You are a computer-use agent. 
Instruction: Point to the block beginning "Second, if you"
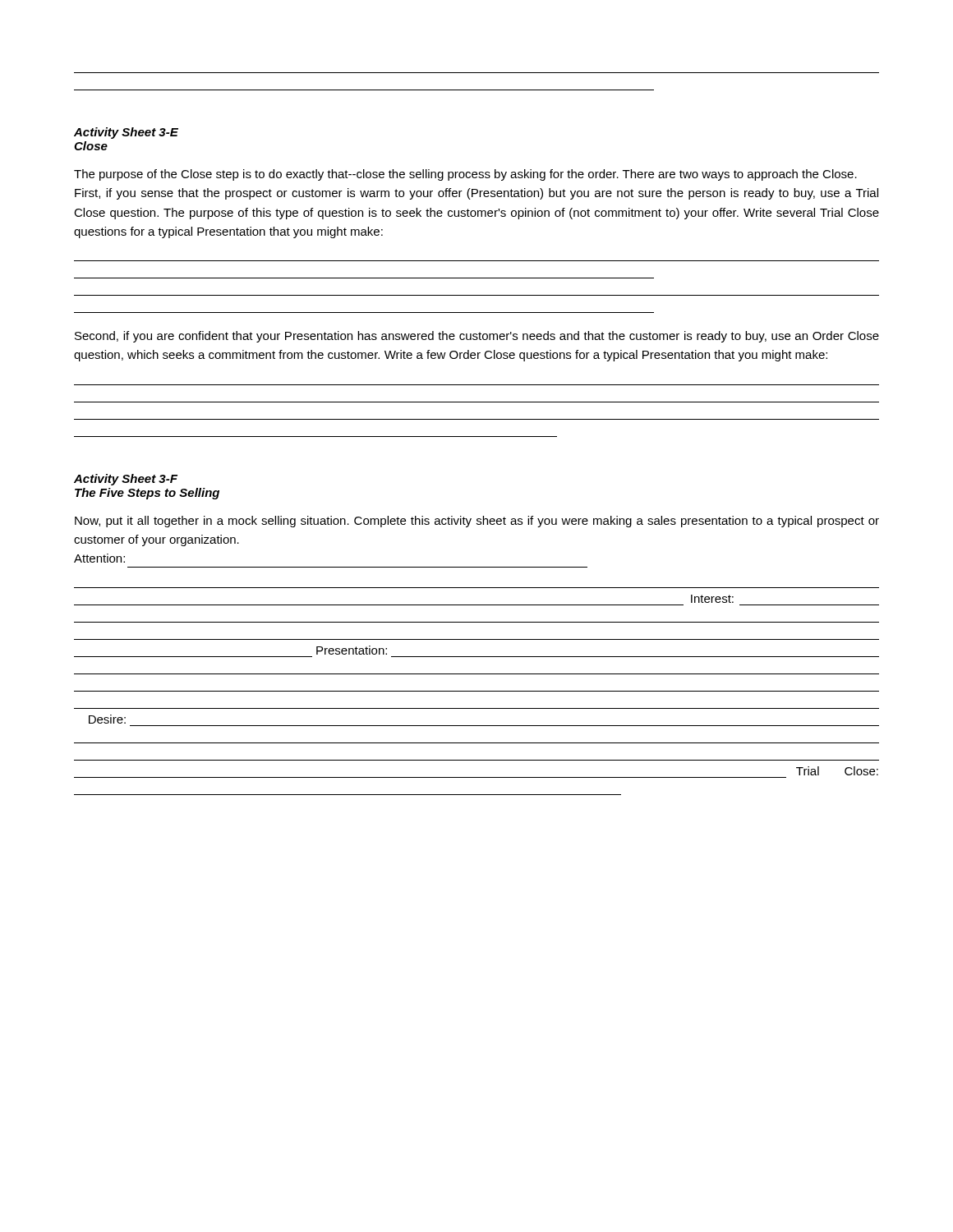[476, 345]
